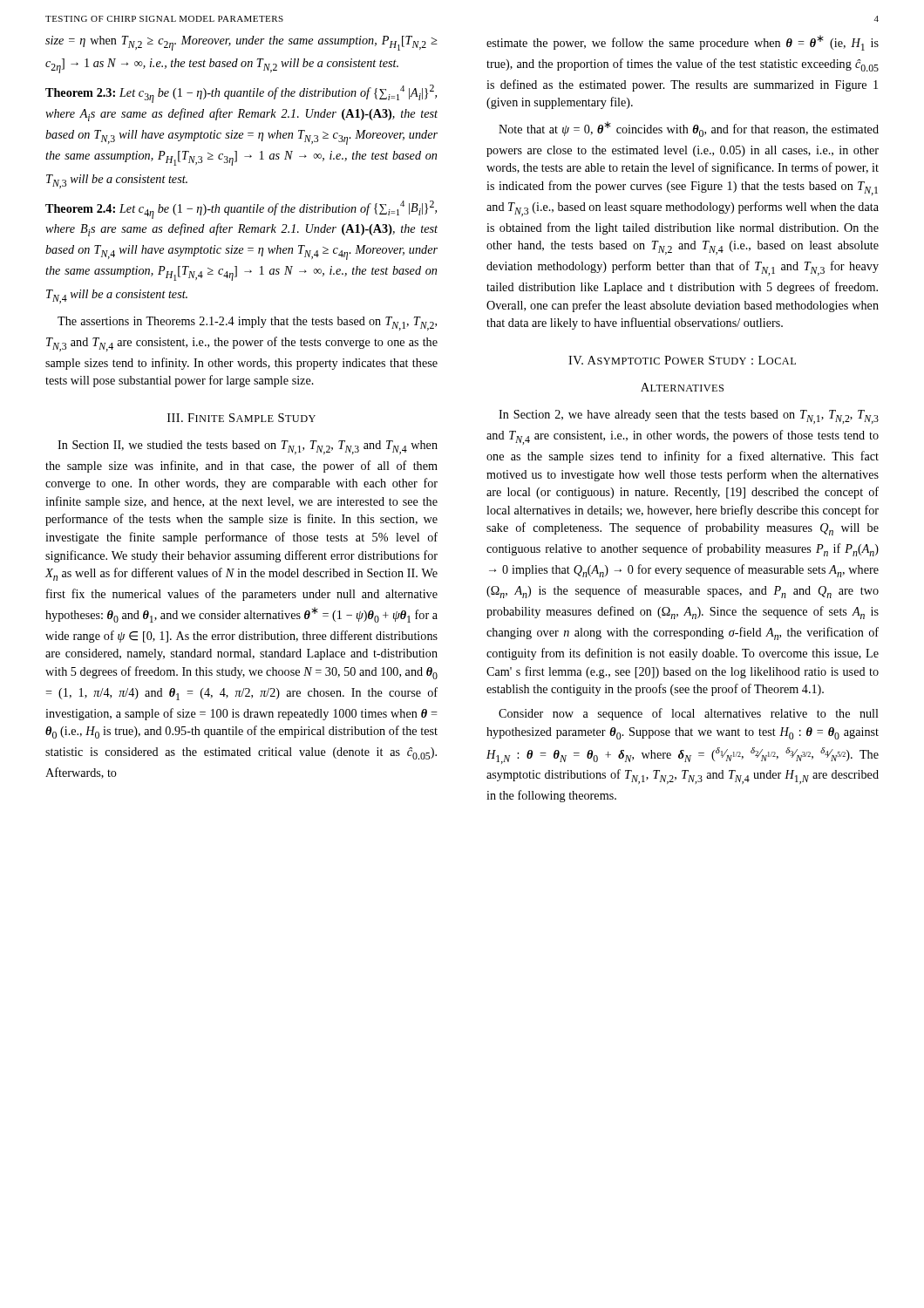
Task: Locate the section header that says "III. FINITE SAMPLE"
Action: tap(241, 417)
